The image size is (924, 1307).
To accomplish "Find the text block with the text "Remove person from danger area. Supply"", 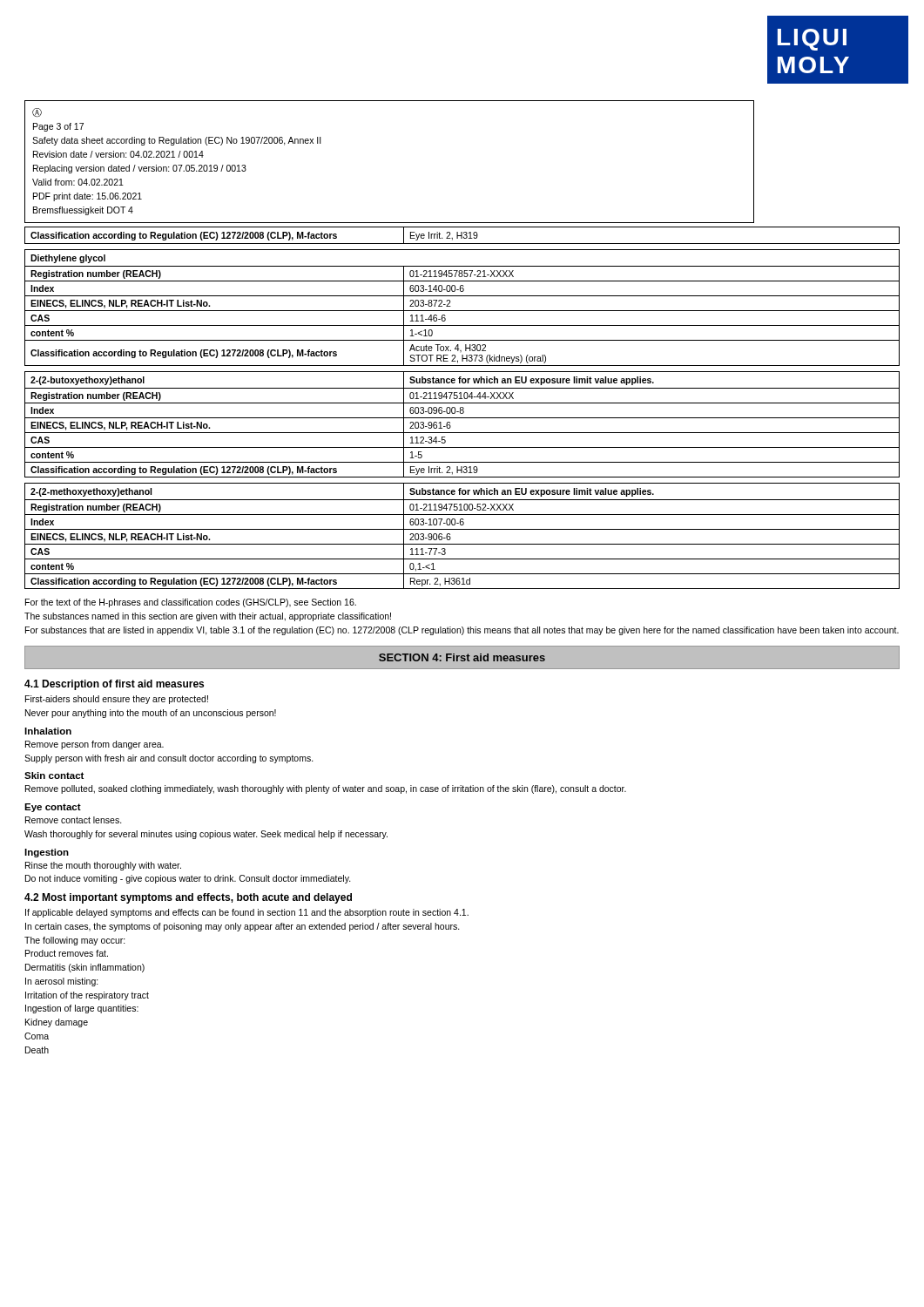I will (169, 751).
